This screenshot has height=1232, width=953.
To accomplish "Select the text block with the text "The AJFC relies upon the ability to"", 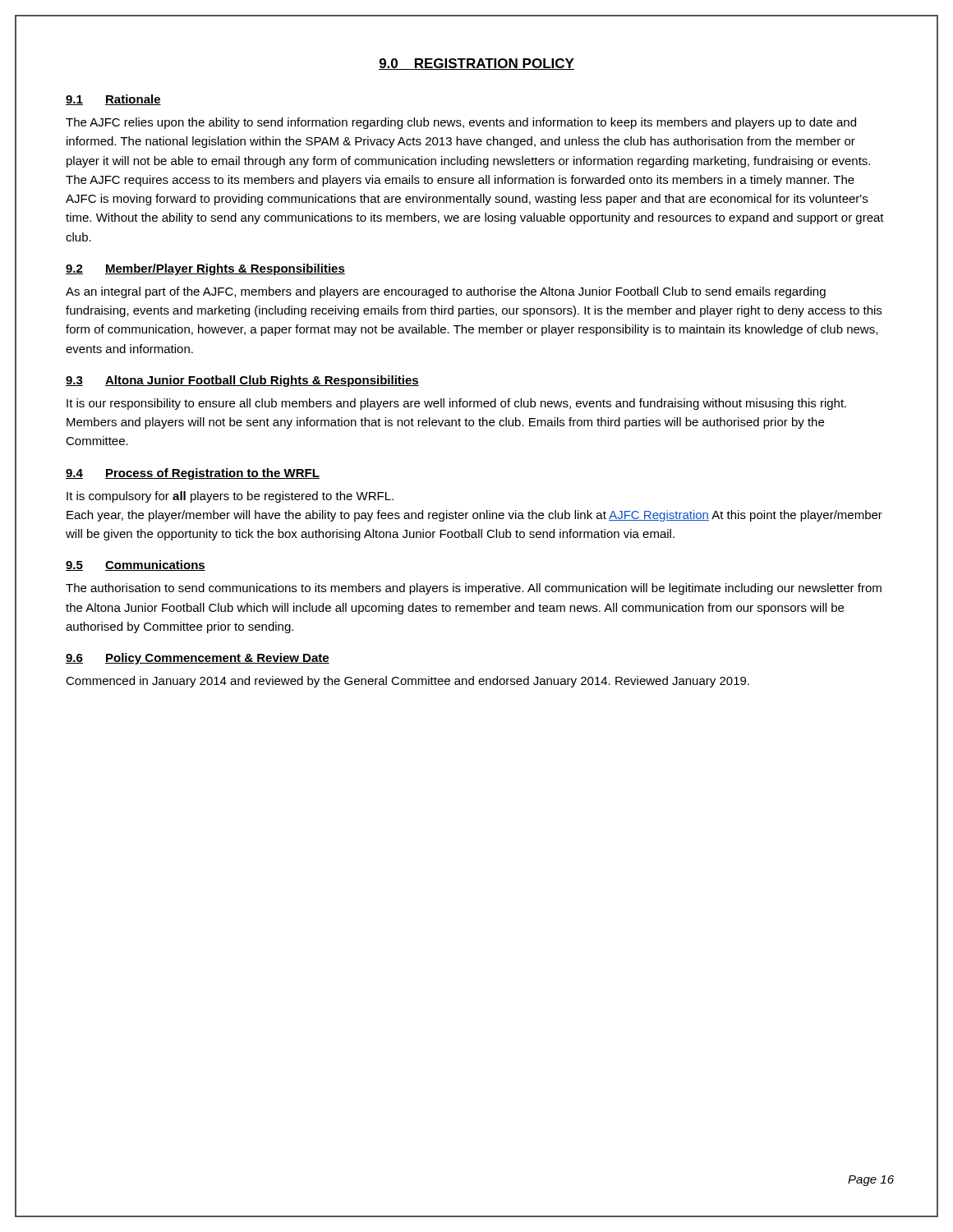I will (x=475, y=179).
